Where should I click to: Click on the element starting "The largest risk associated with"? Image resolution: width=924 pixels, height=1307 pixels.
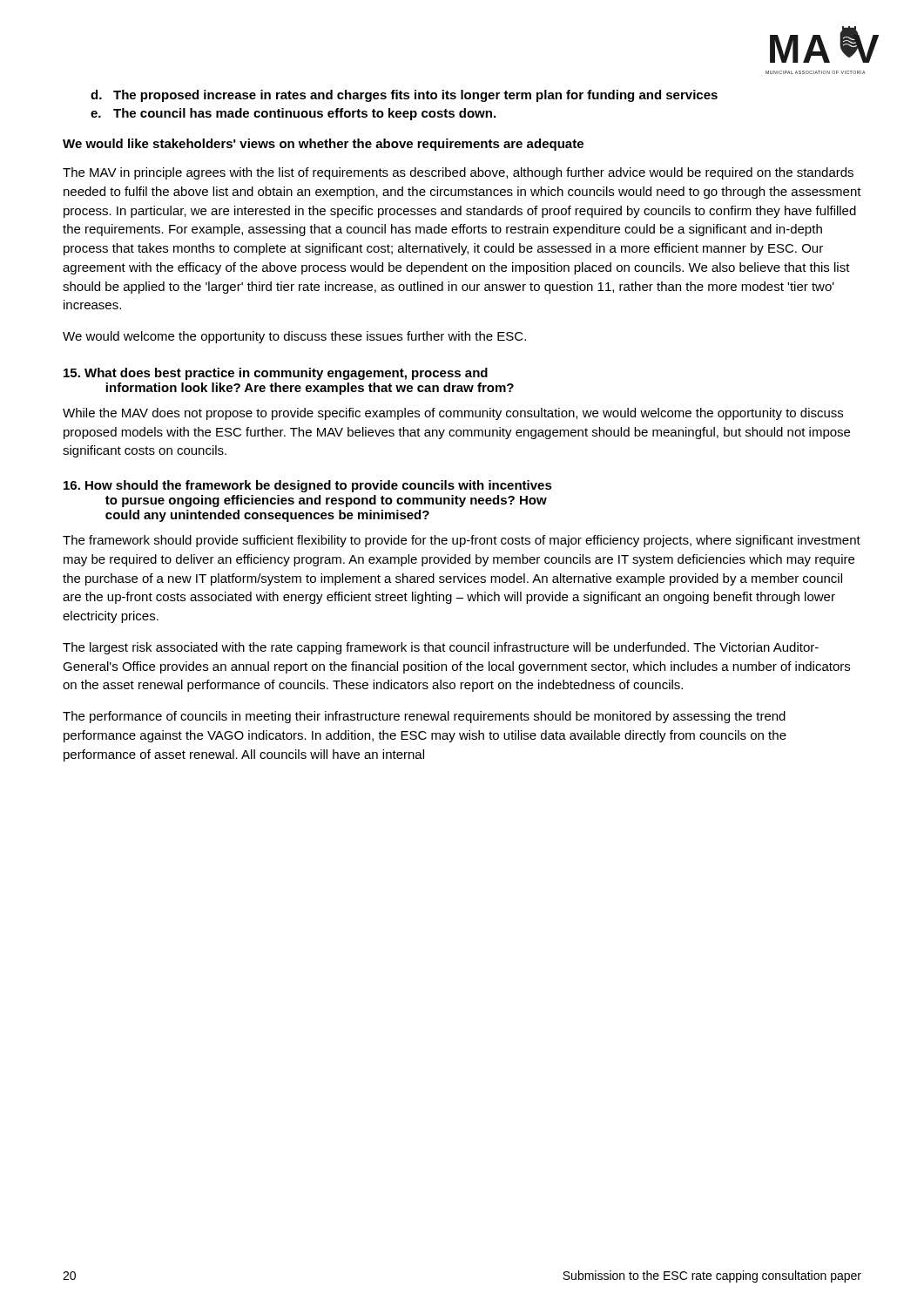(457, 666)
